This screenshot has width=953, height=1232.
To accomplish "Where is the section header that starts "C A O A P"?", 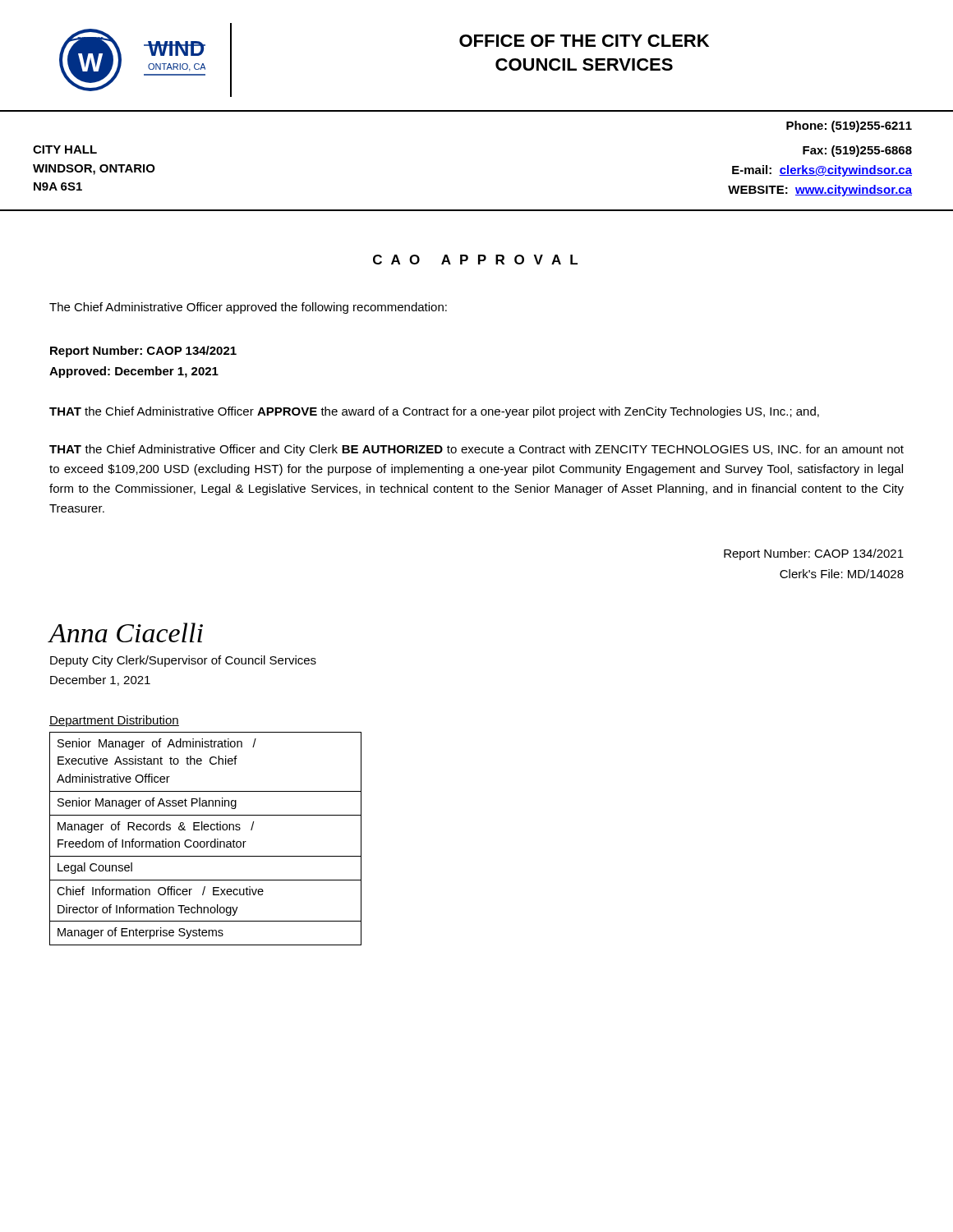I will [476, 260].
